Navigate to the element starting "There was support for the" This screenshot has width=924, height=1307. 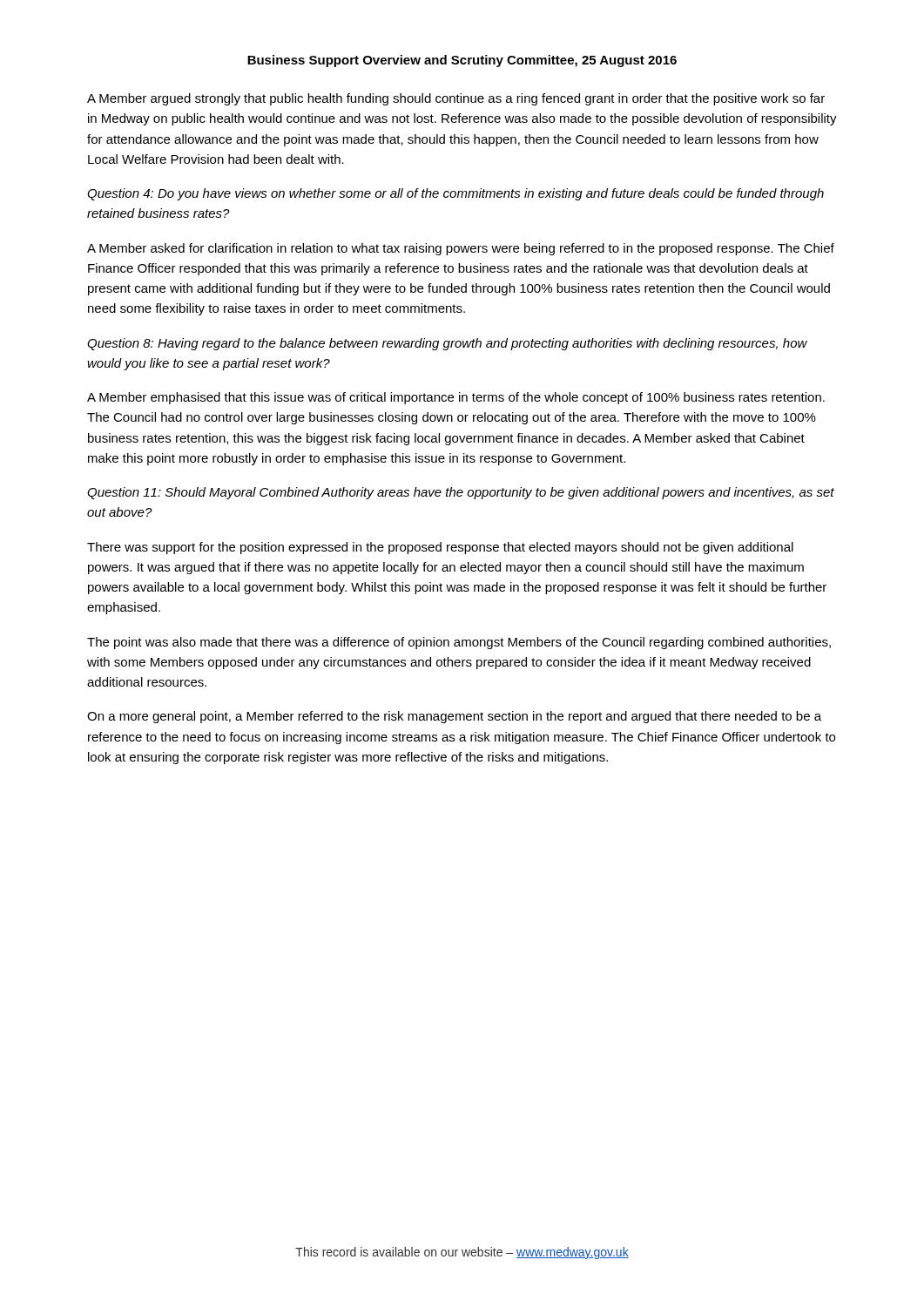pyautogui.click(x=457, y=577)
